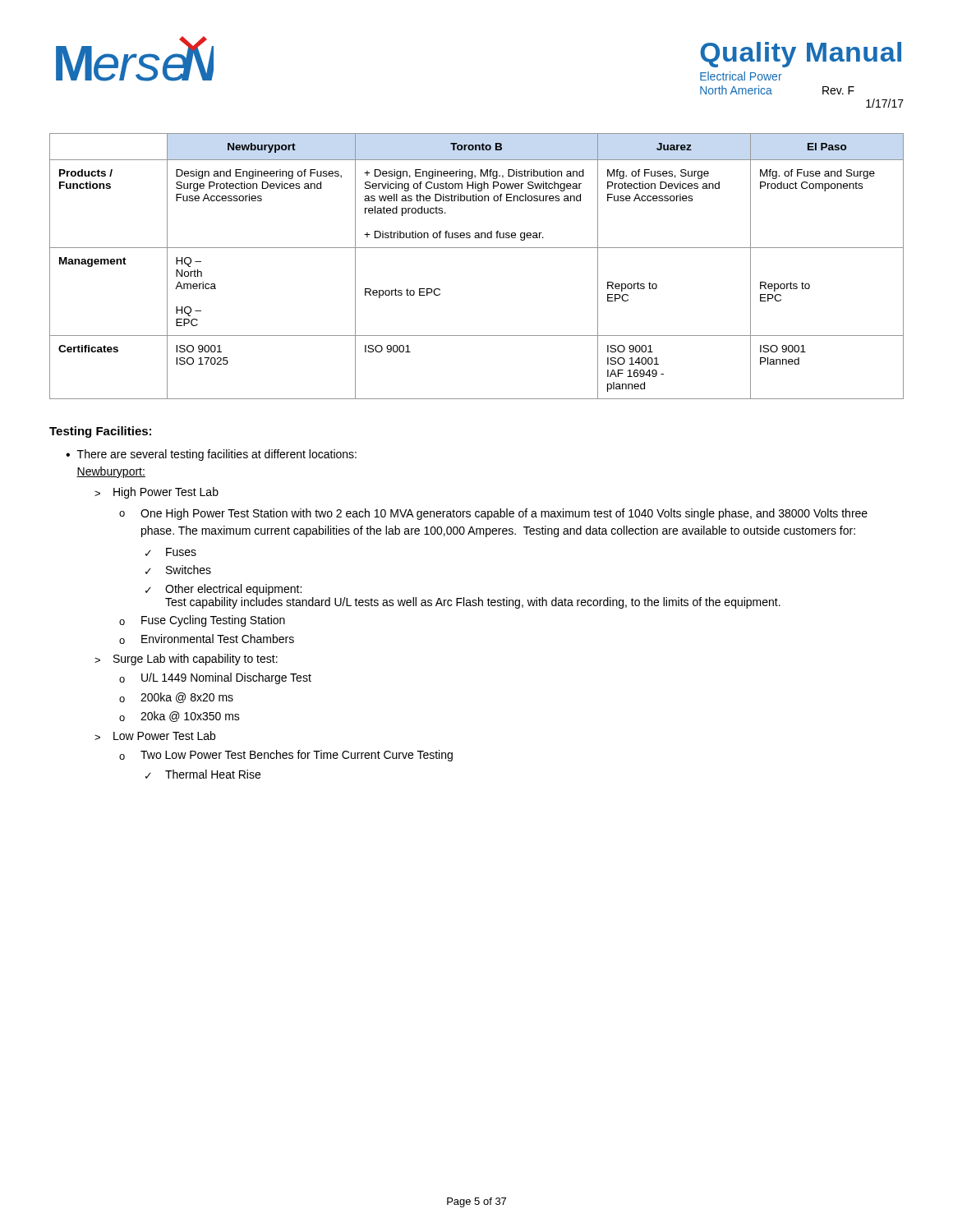953x1232 pixels.
Task: Locate the text "o 200ka @ 8x20 ms"
Action: pyautogui.click(x=176, y=699)
